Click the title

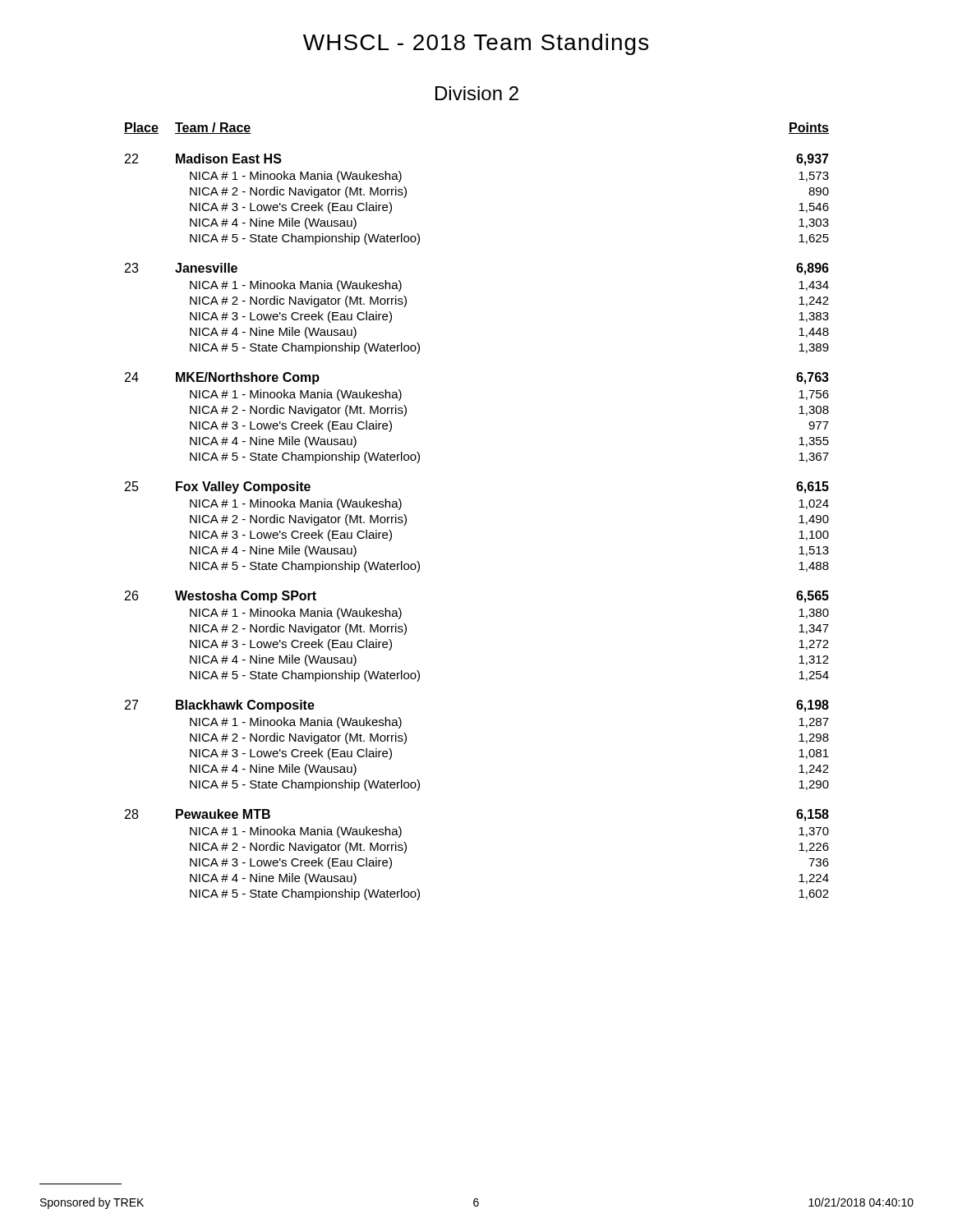(x=476, y=42)
